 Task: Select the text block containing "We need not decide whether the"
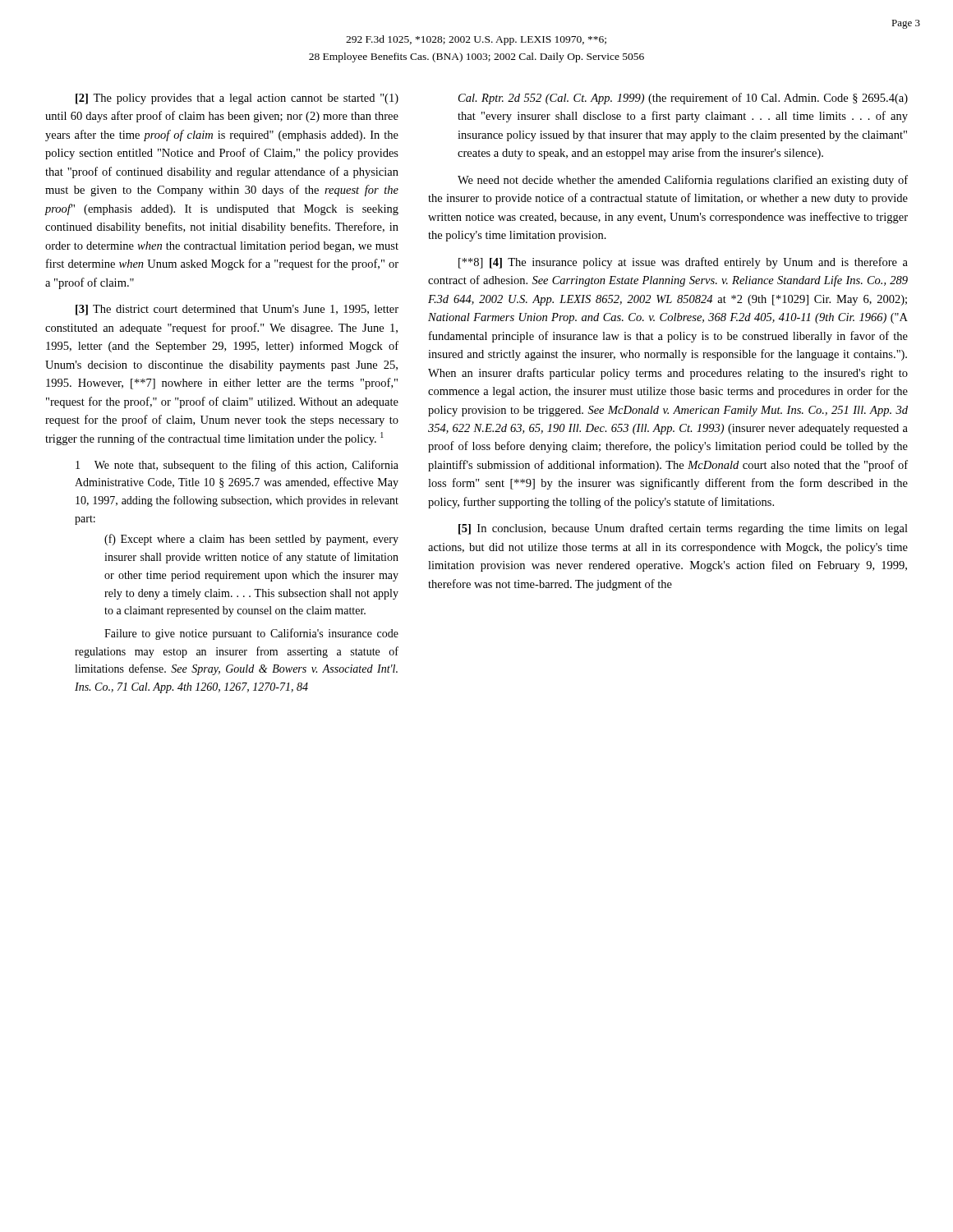tap(668, 207)
